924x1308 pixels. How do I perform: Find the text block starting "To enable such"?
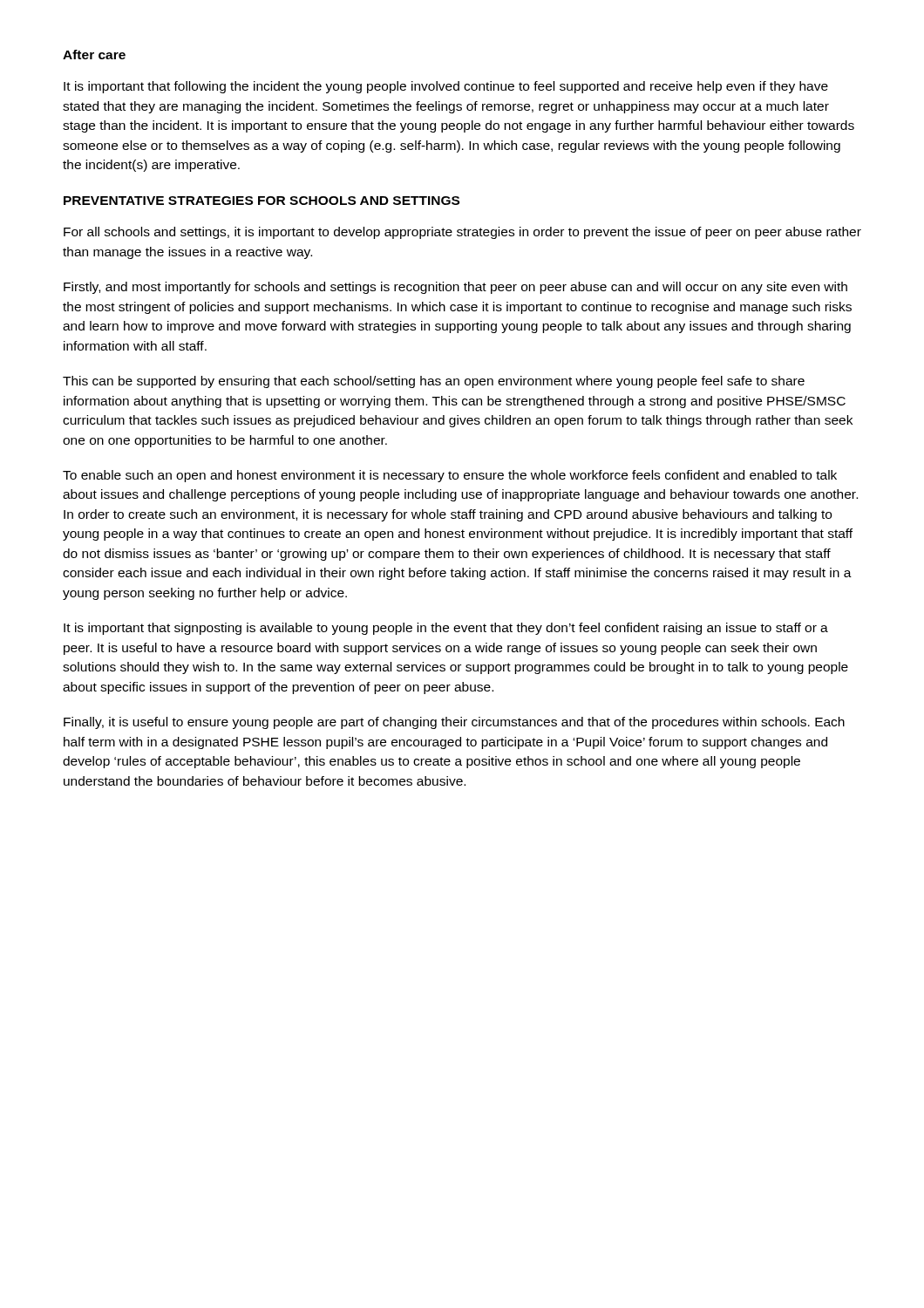tap(461, 534)
